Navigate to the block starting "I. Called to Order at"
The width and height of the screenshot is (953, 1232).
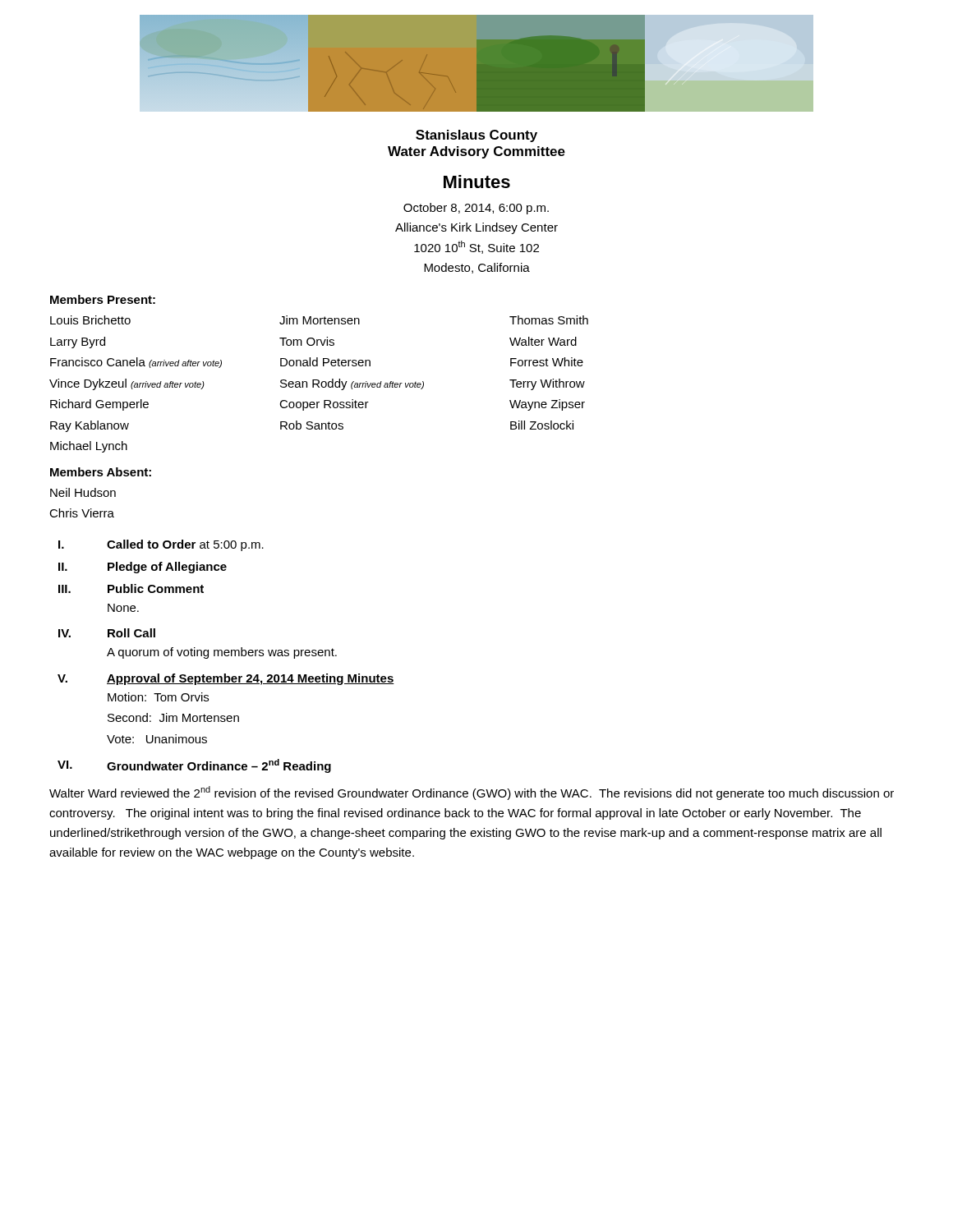point(161,545)
